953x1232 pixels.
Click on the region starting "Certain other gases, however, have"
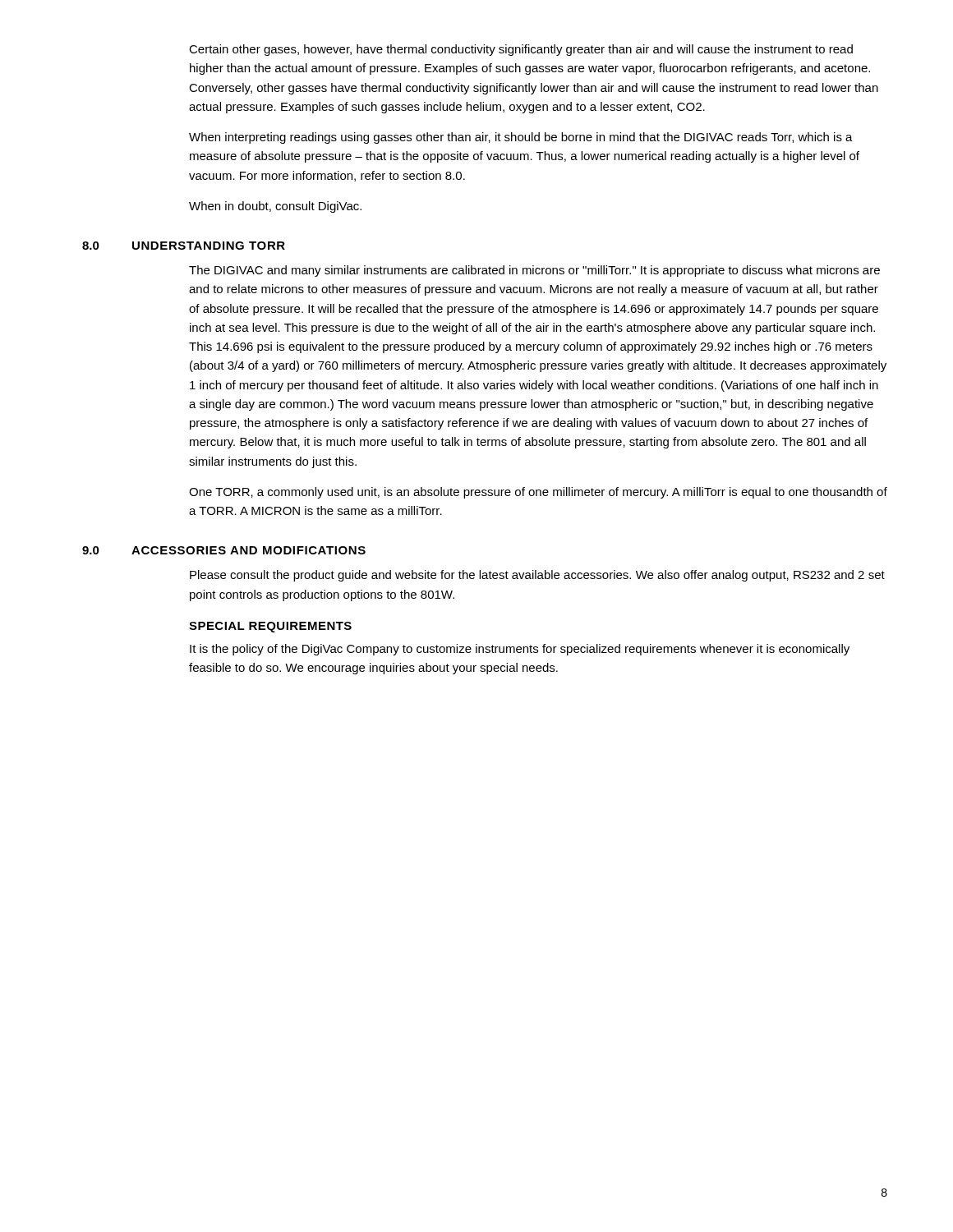[x=534, y=77]
